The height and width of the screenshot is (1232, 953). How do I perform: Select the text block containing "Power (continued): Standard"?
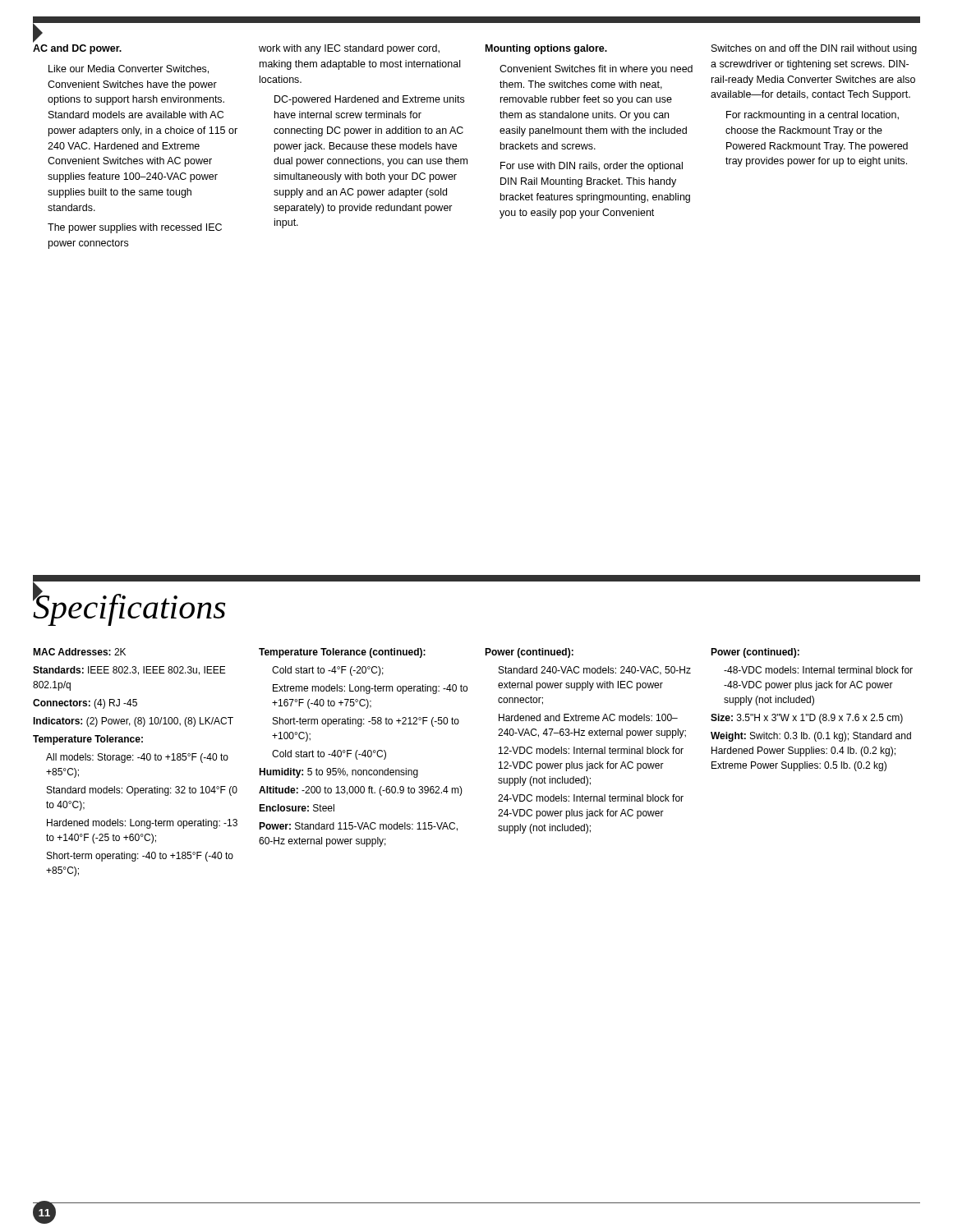pos(589,740)
